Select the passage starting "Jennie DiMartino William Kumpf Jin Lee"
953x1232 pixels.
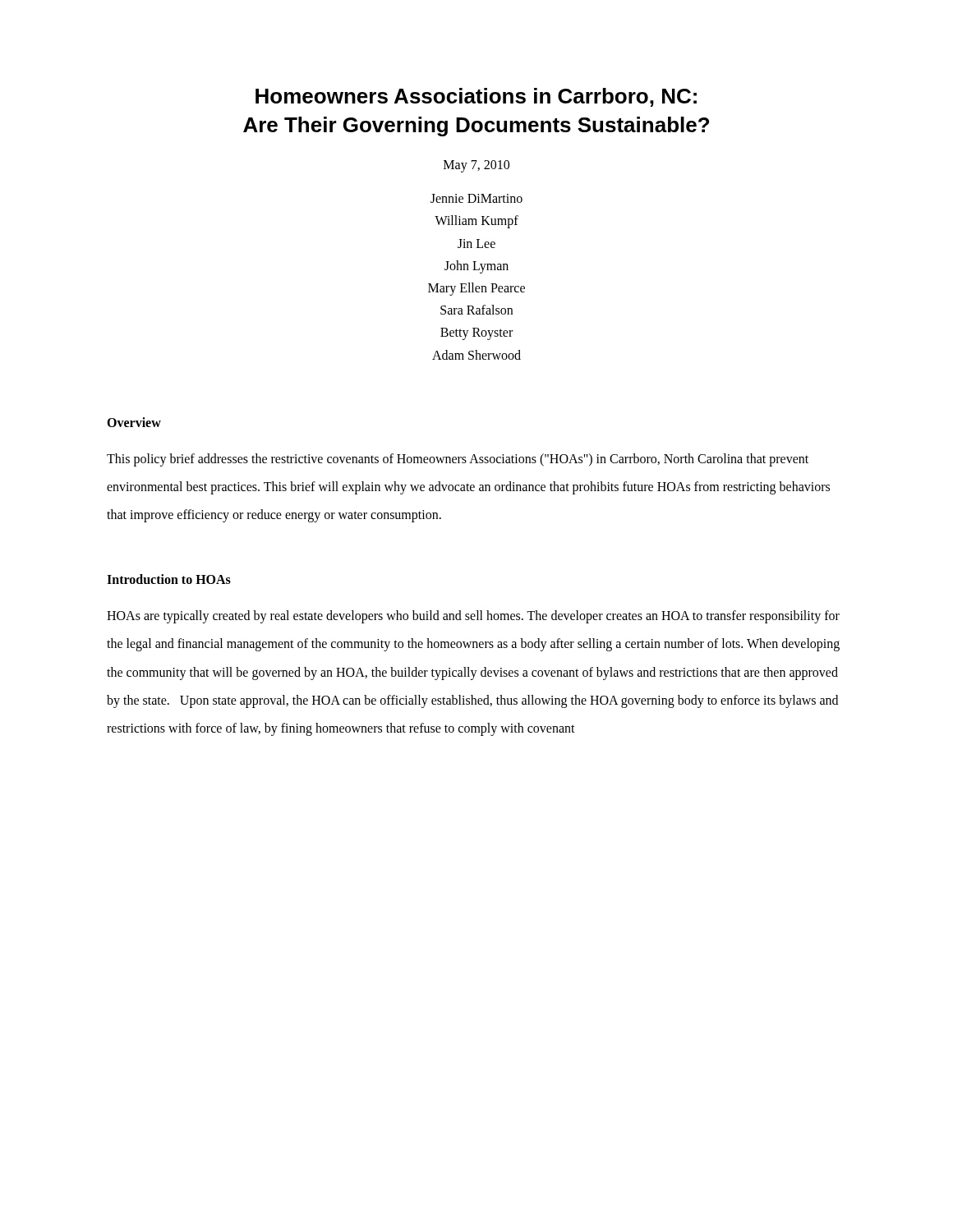(476, 277)
